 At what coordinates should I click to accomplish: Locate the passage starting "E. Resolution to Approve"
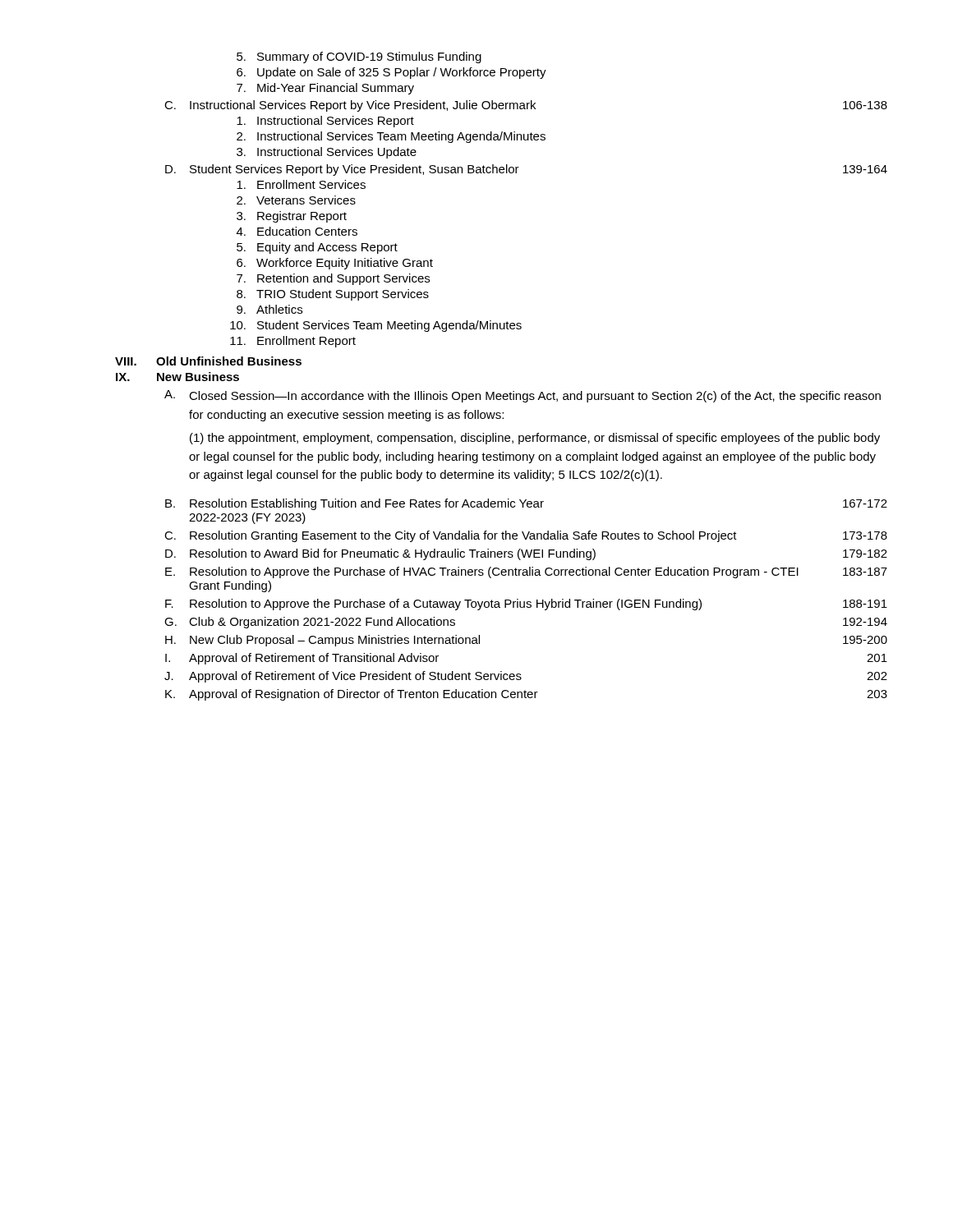click(x=526, y=578)
